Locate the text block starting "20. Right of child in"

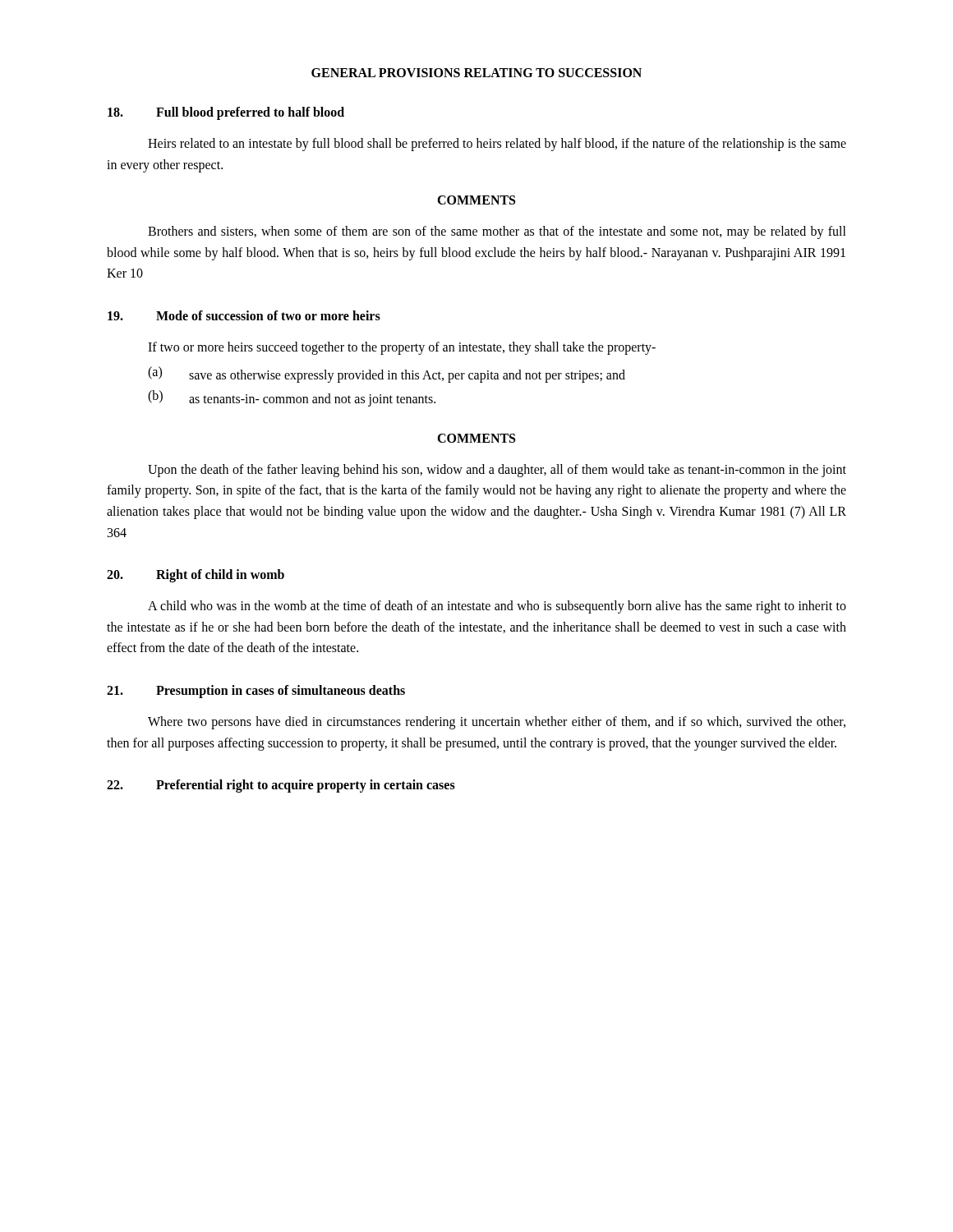[196, 575]
